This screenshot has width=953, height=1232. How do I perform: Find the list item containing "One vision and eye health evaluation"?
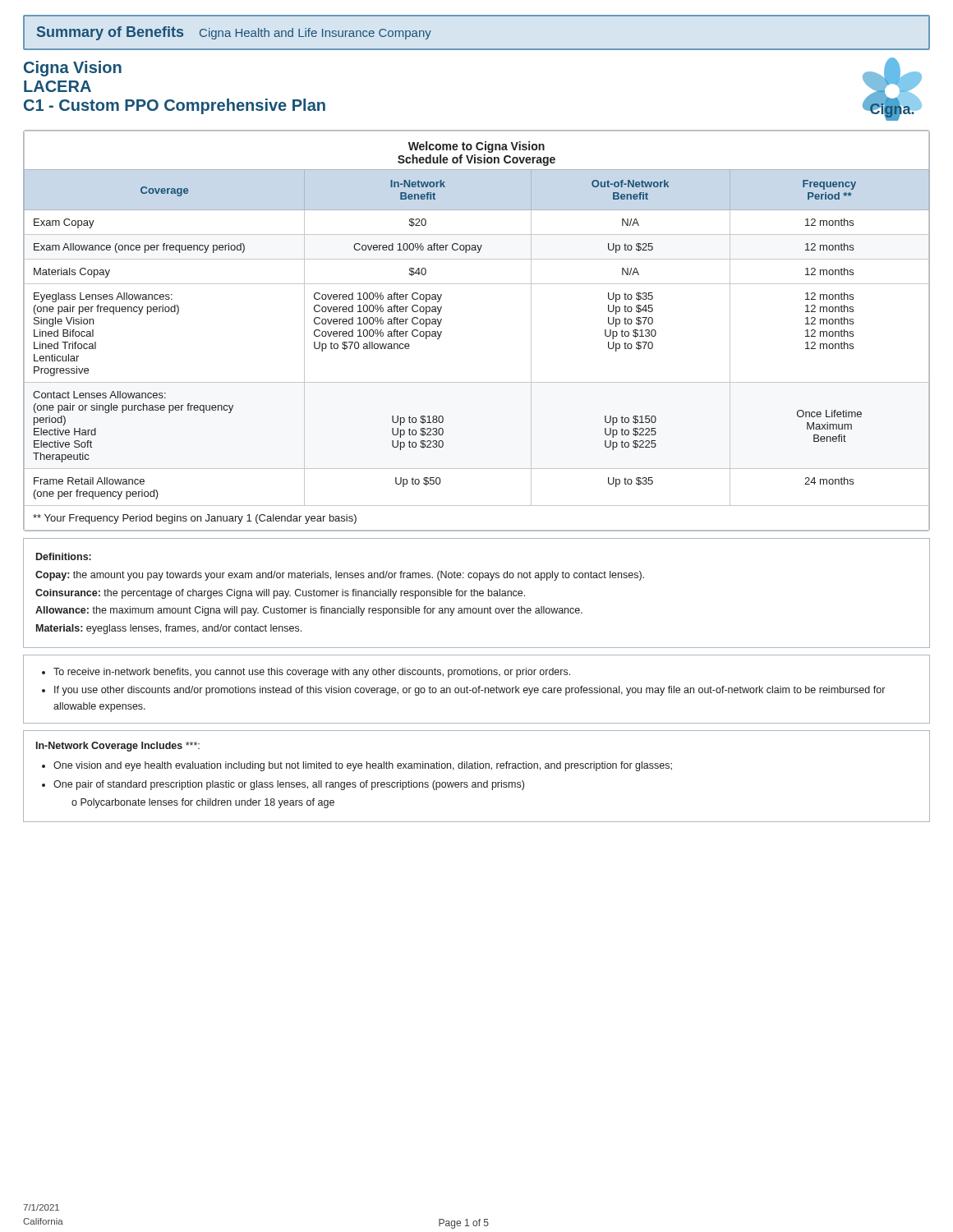363,765
